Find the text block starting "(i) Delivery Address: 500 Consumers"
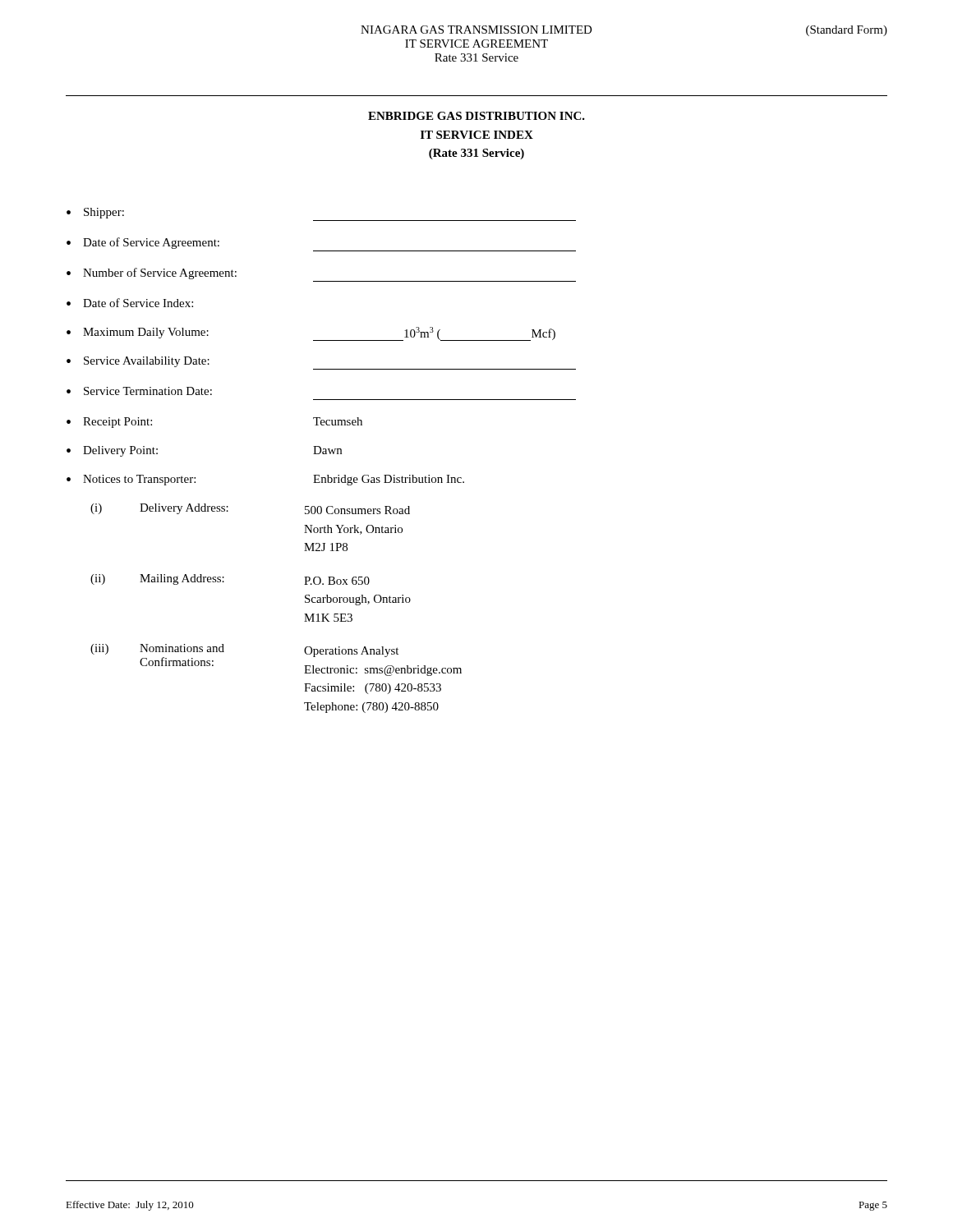The height and width of the screenshot is (1232, 953). pos(189,509)
